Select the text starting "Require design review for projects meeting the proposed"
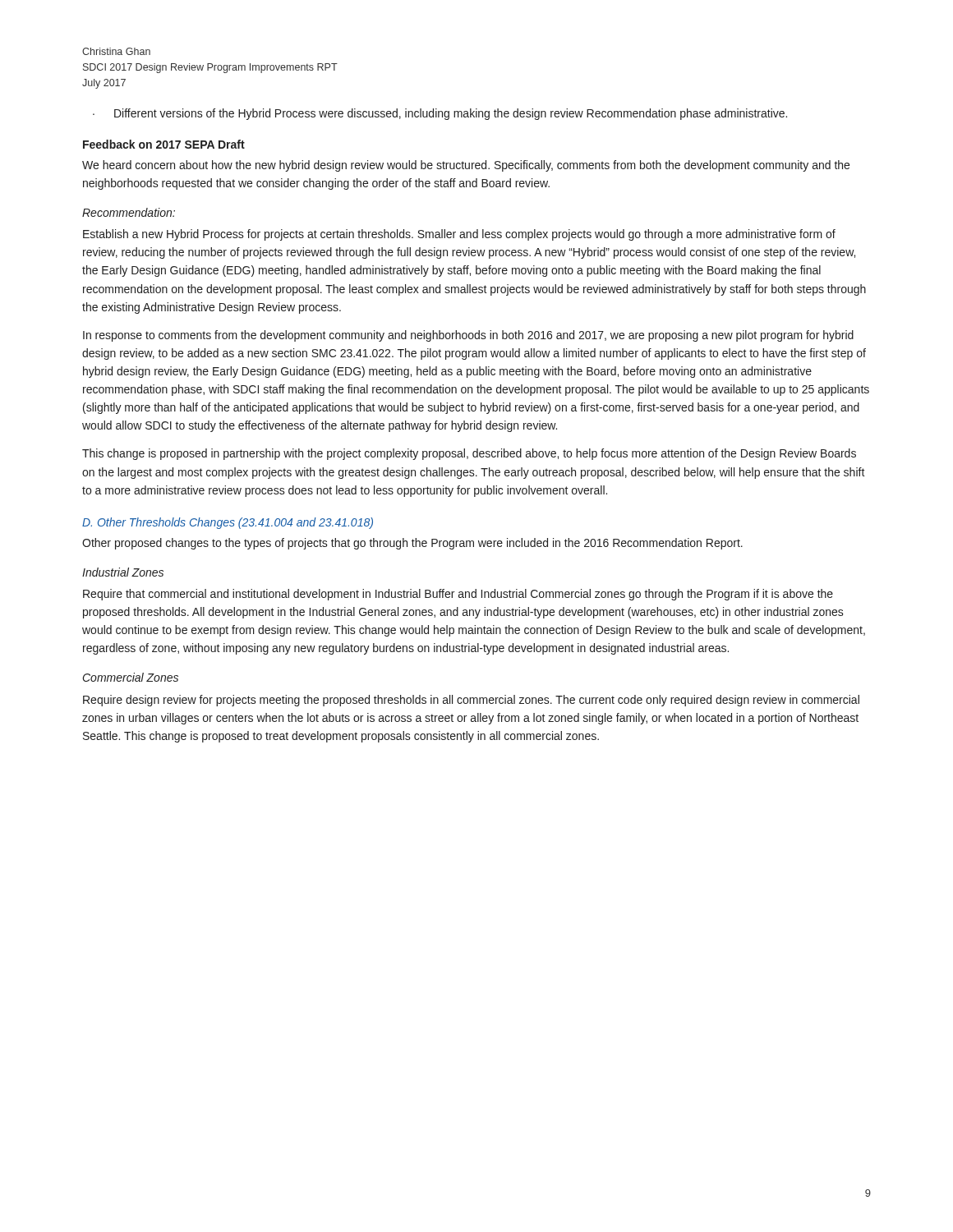The height and width of the screenshot is (1232, 953). point(471,718)
